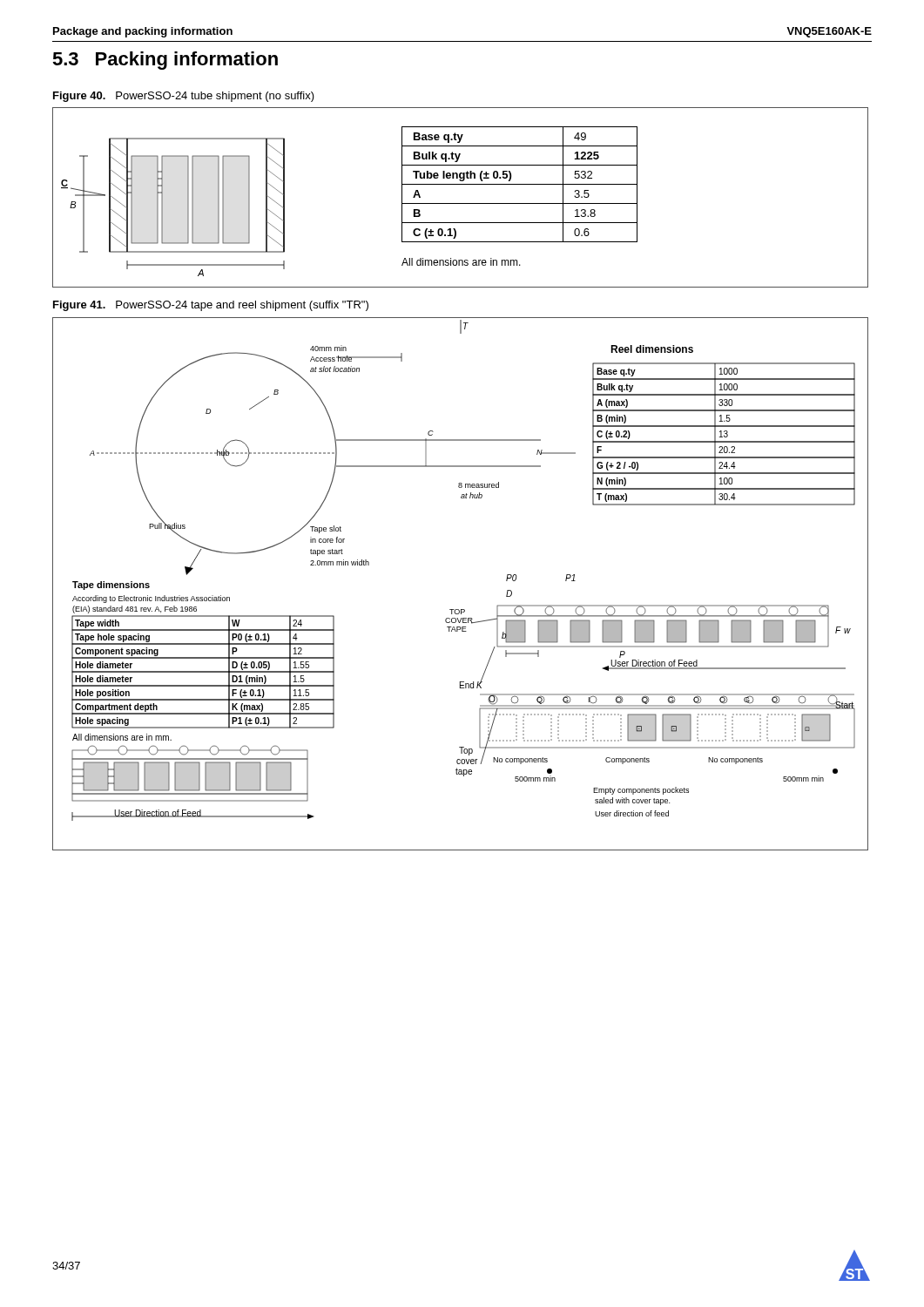
Task: Click on the caption that says "Figure 40. PowerSSO-24 tube shipment (no"
Action: click(x=183, y=95)
